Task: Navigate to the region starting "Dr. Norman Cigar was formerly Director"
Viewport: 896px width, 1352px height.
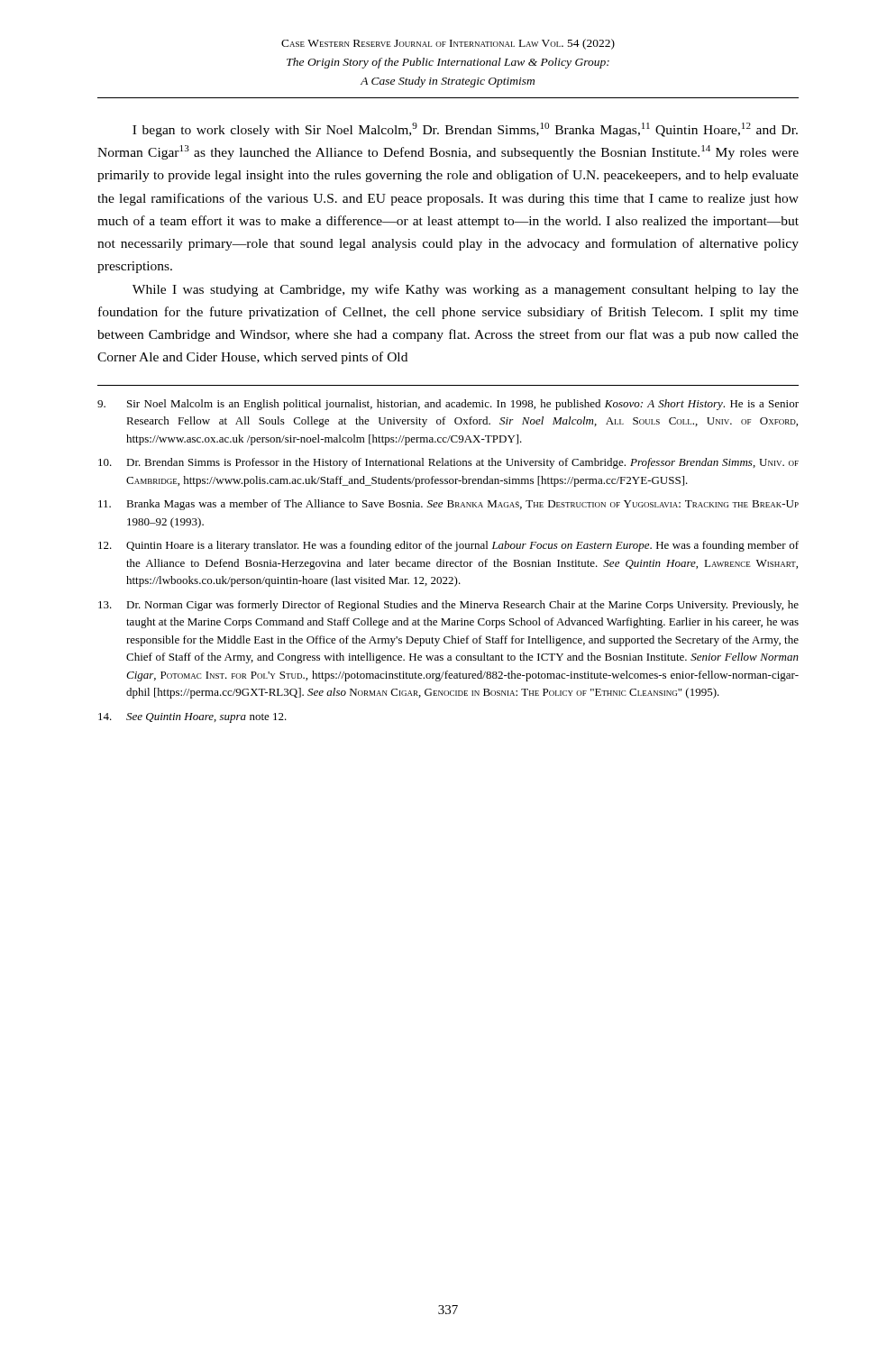Action: pos(448,648)
